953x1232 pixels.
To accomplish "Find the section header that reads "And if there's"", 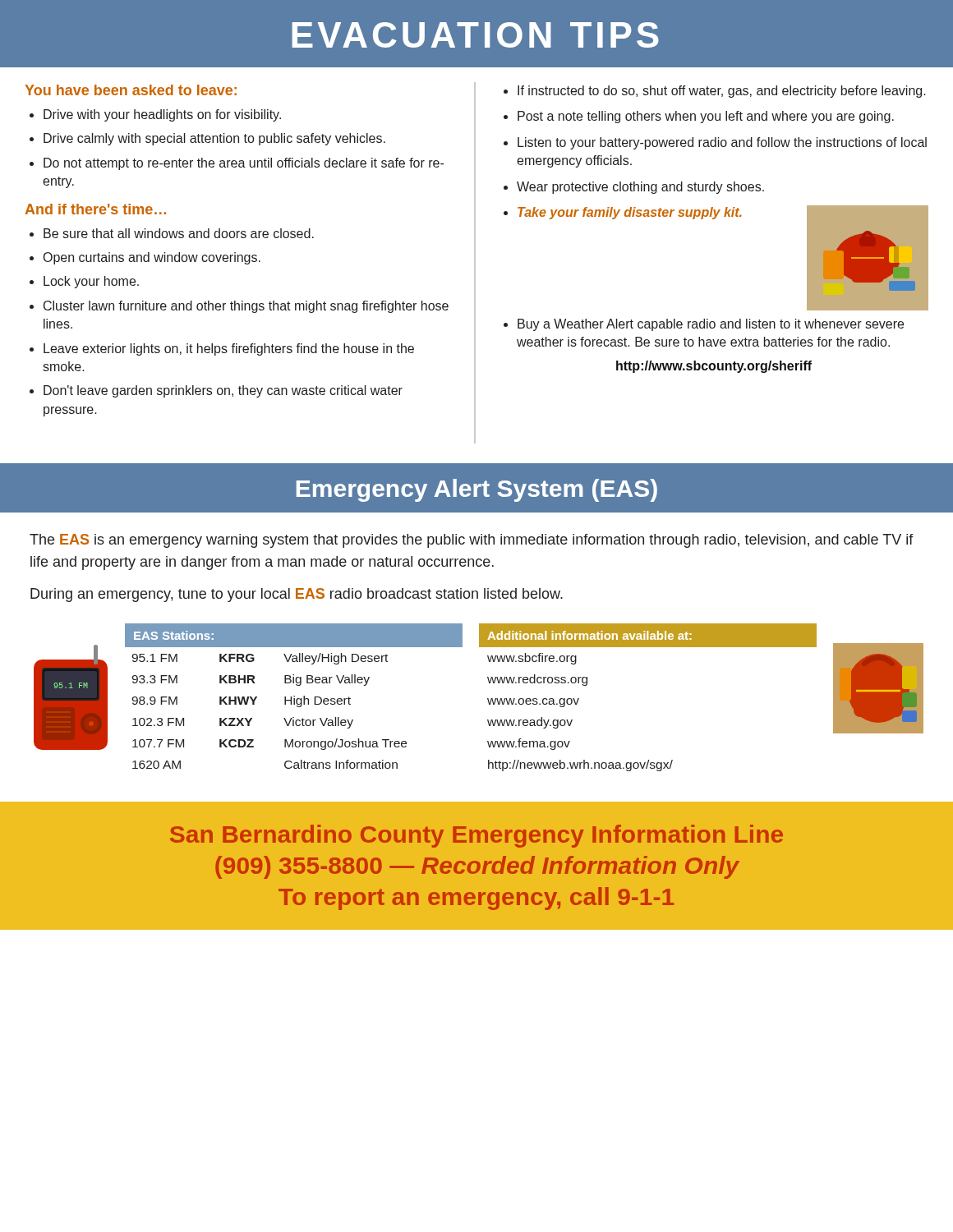I will click(96, 209).
